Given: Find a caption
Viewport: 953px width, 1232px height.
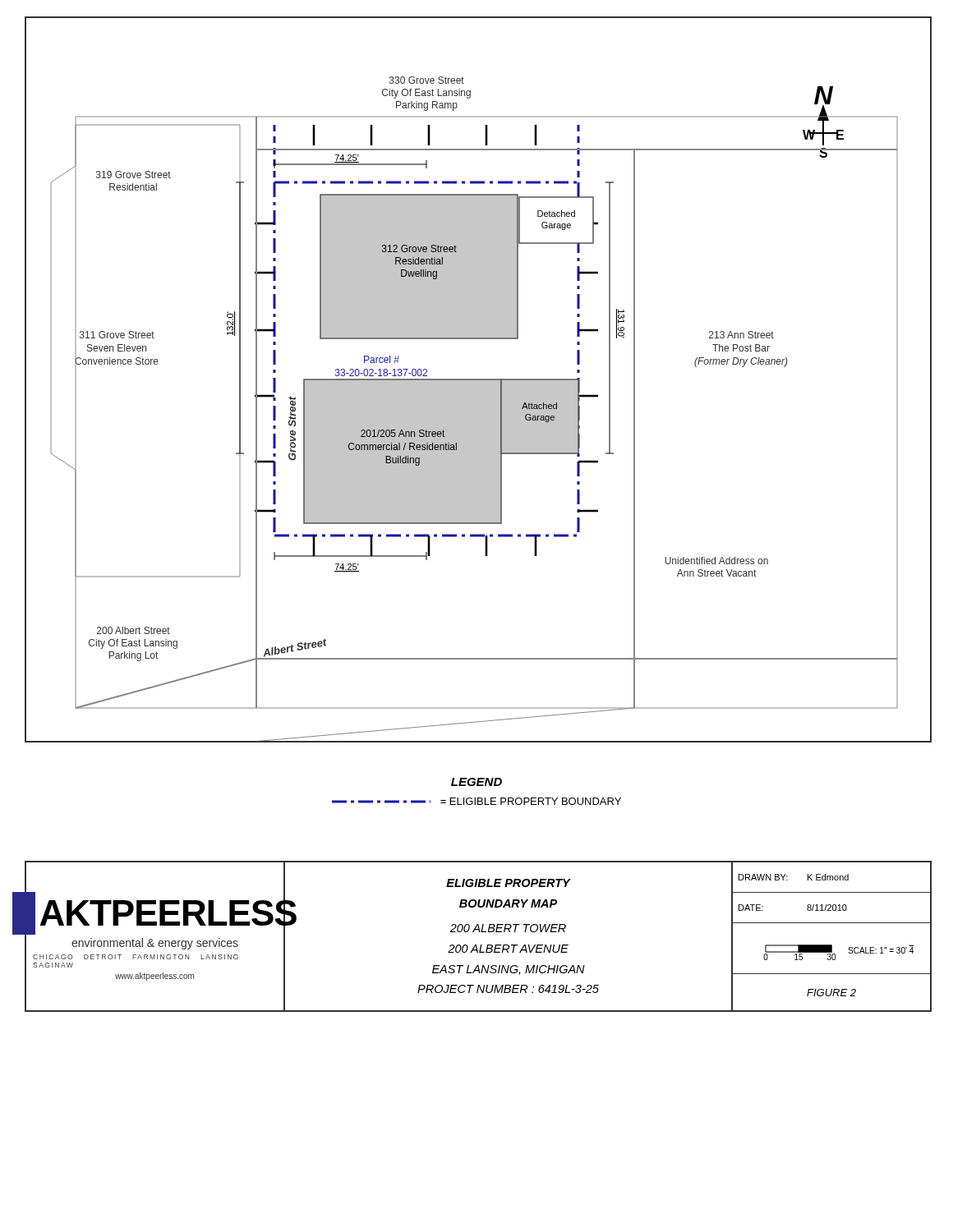Looking at the screenshot, I should click(831, 992).
